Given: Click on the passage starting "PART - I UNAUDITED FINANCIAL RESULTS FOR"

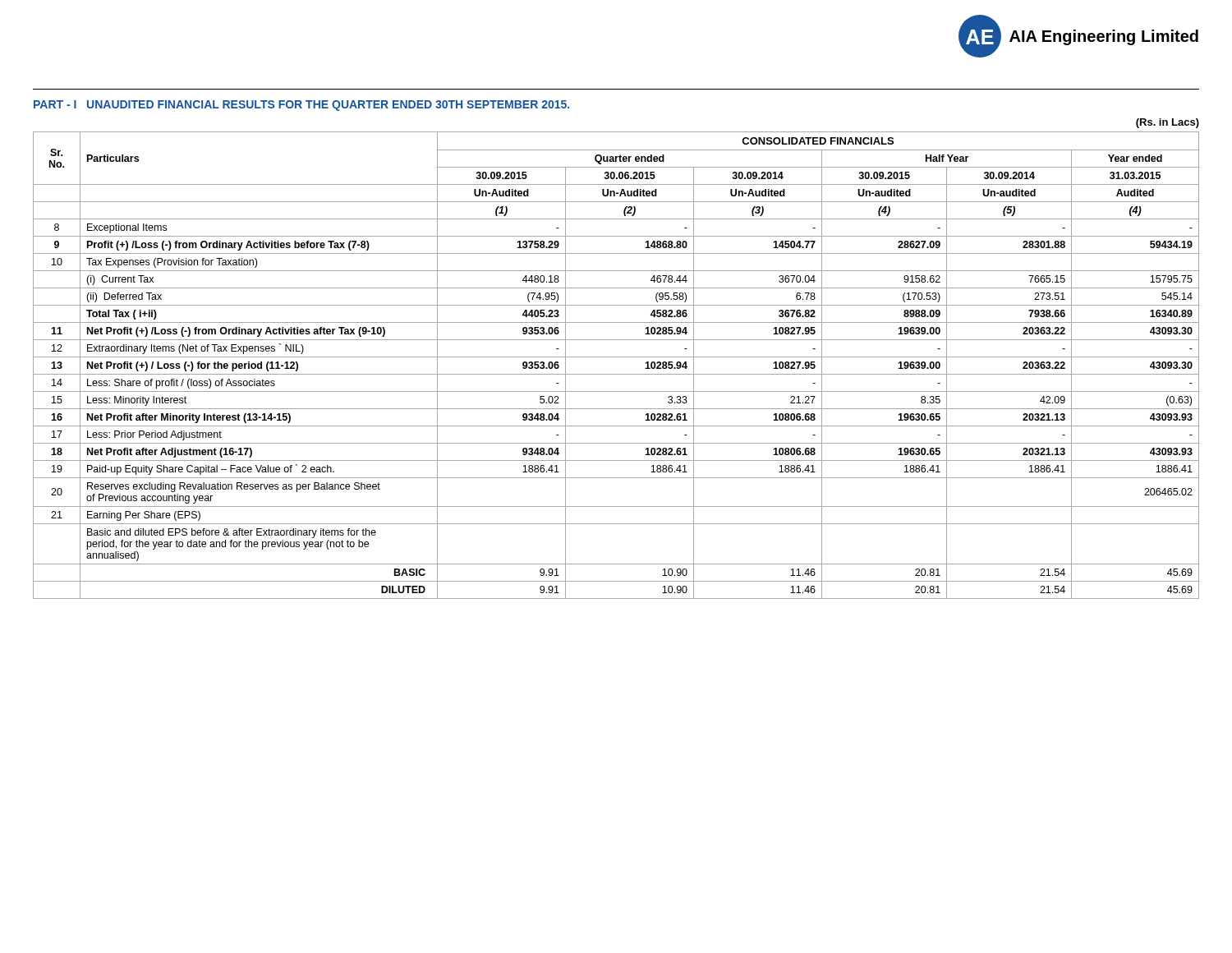Looking at the screenshot, I should (302, 104).
